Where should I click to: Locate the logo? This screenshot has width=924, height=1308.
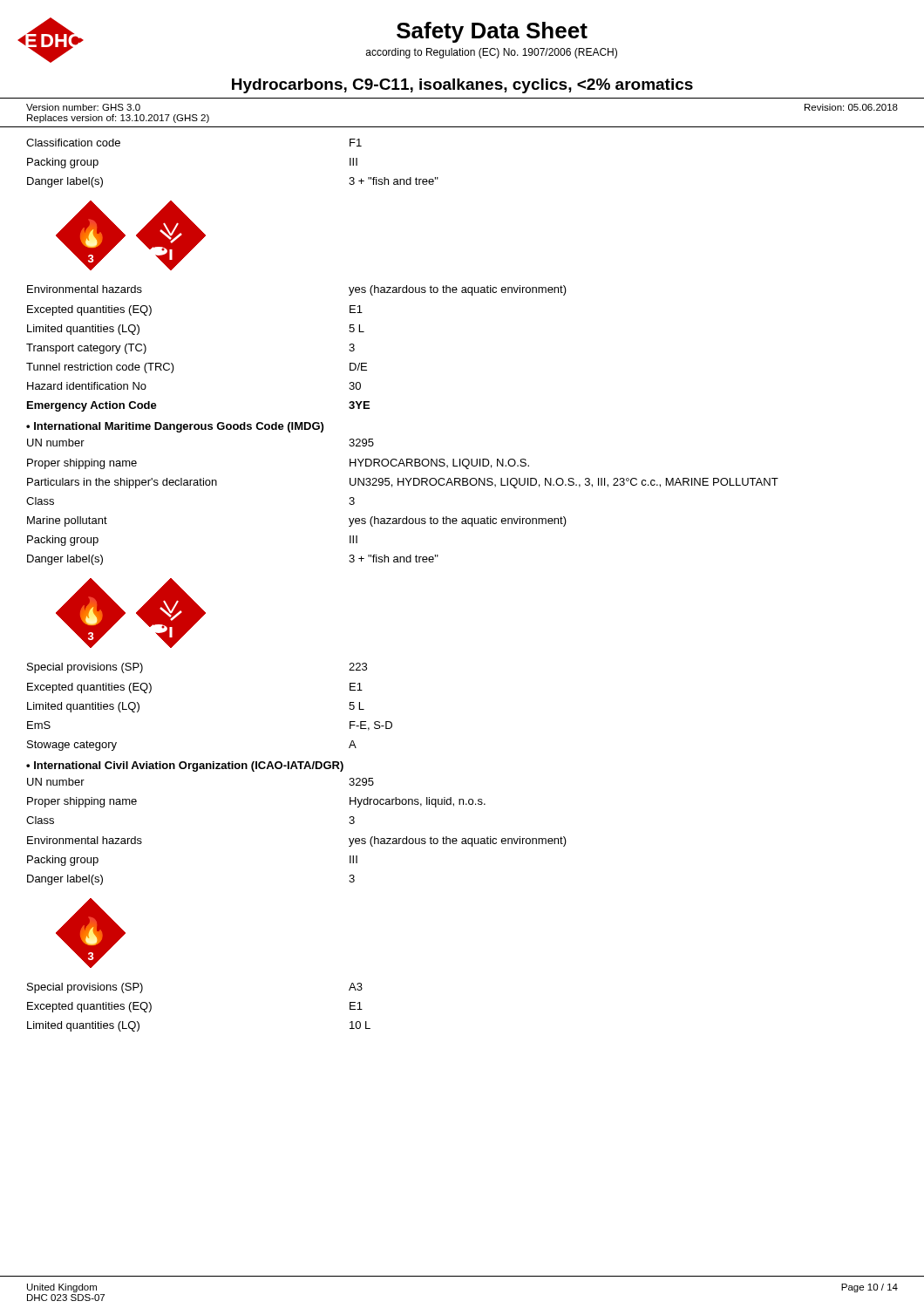[51, 40]
